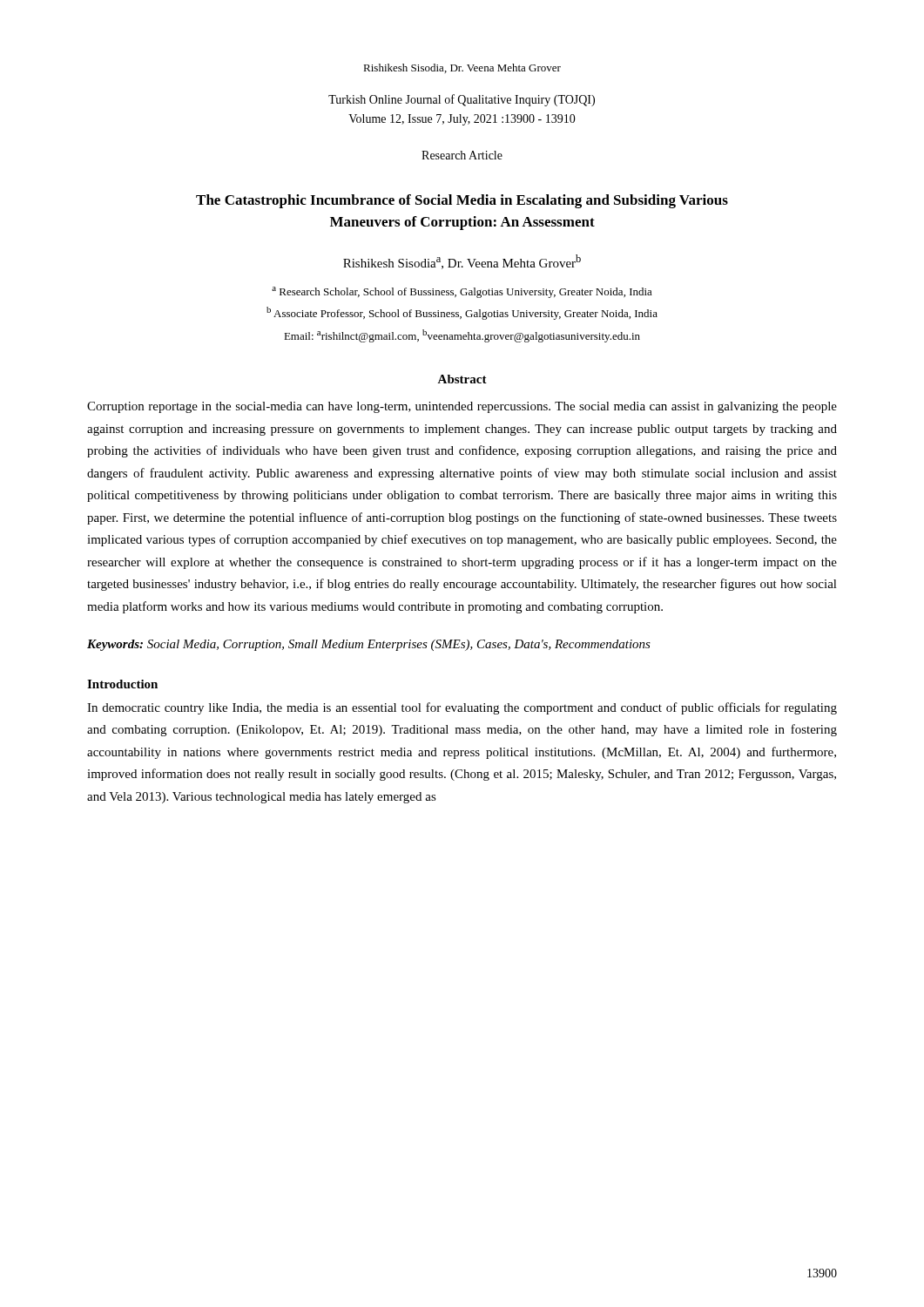924x1307 pixels.
Task: Click on the text with the text "Research Article"
Action: click(462, 155)
